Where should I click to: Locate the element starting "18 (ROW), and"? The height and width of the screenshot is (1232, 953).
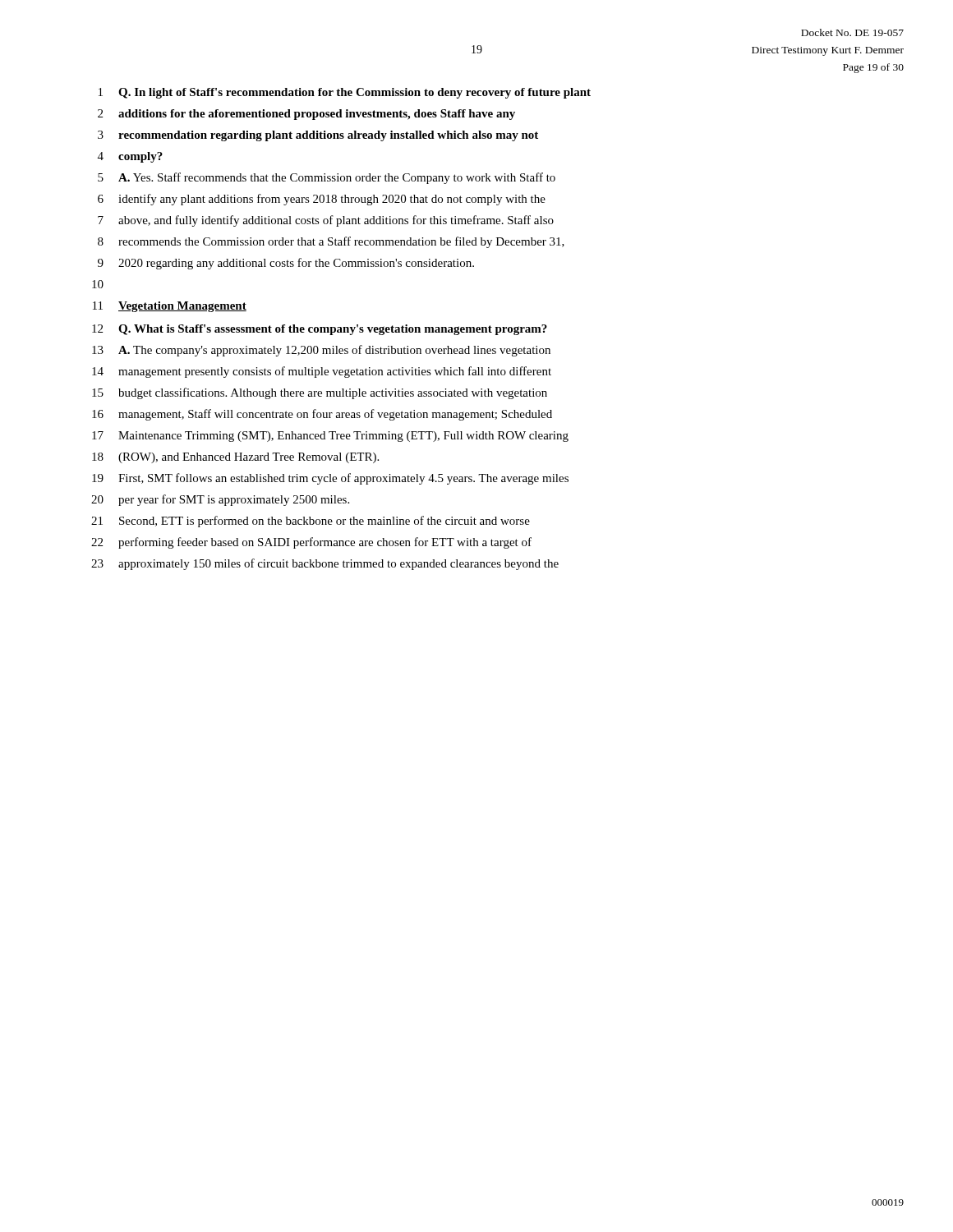coord(235,458)
